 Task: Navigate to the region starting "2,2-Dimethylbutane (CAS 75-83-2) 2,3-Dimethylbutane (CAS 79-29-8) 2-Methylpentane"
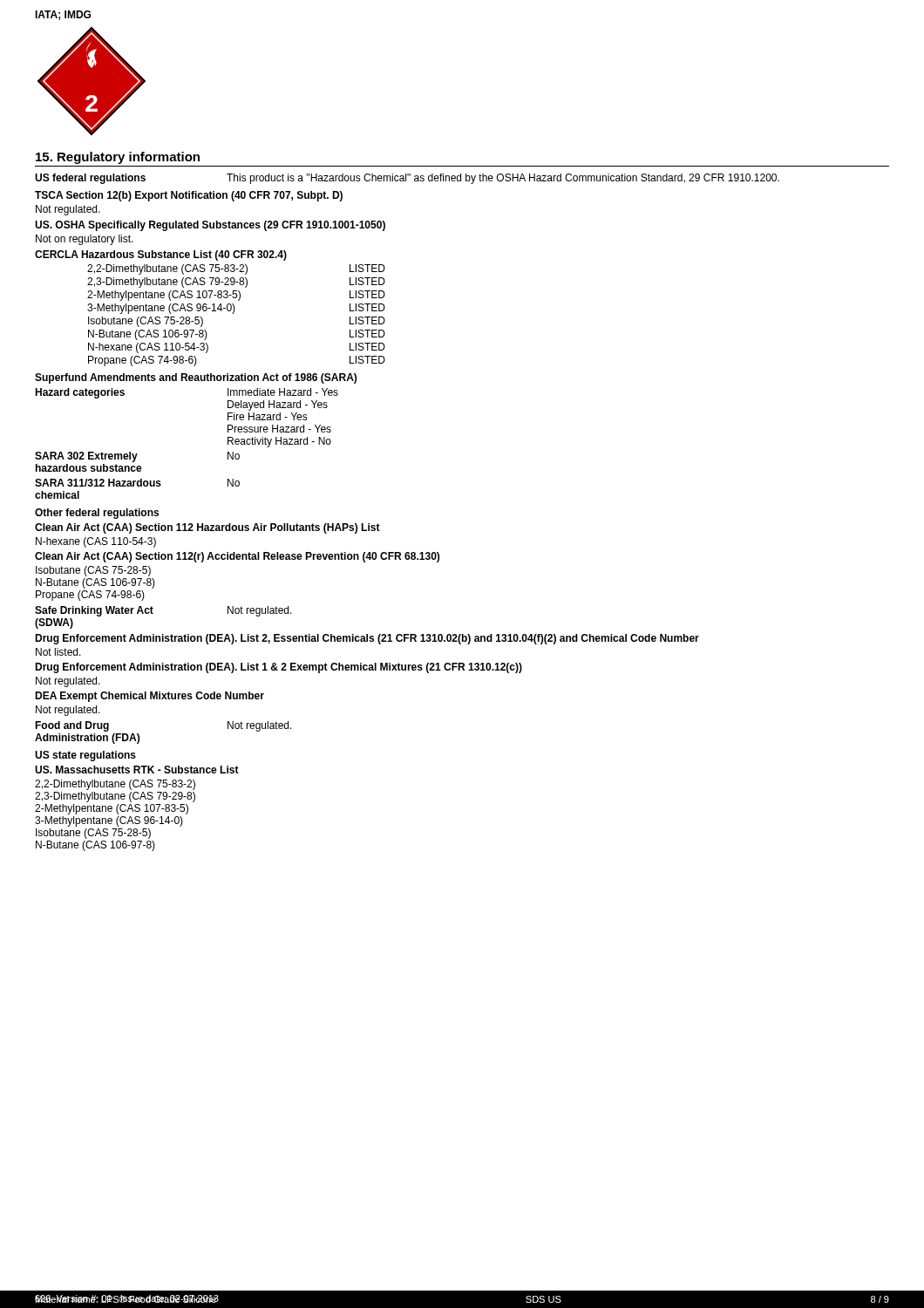pyautogui.click(x=115, y=814)
